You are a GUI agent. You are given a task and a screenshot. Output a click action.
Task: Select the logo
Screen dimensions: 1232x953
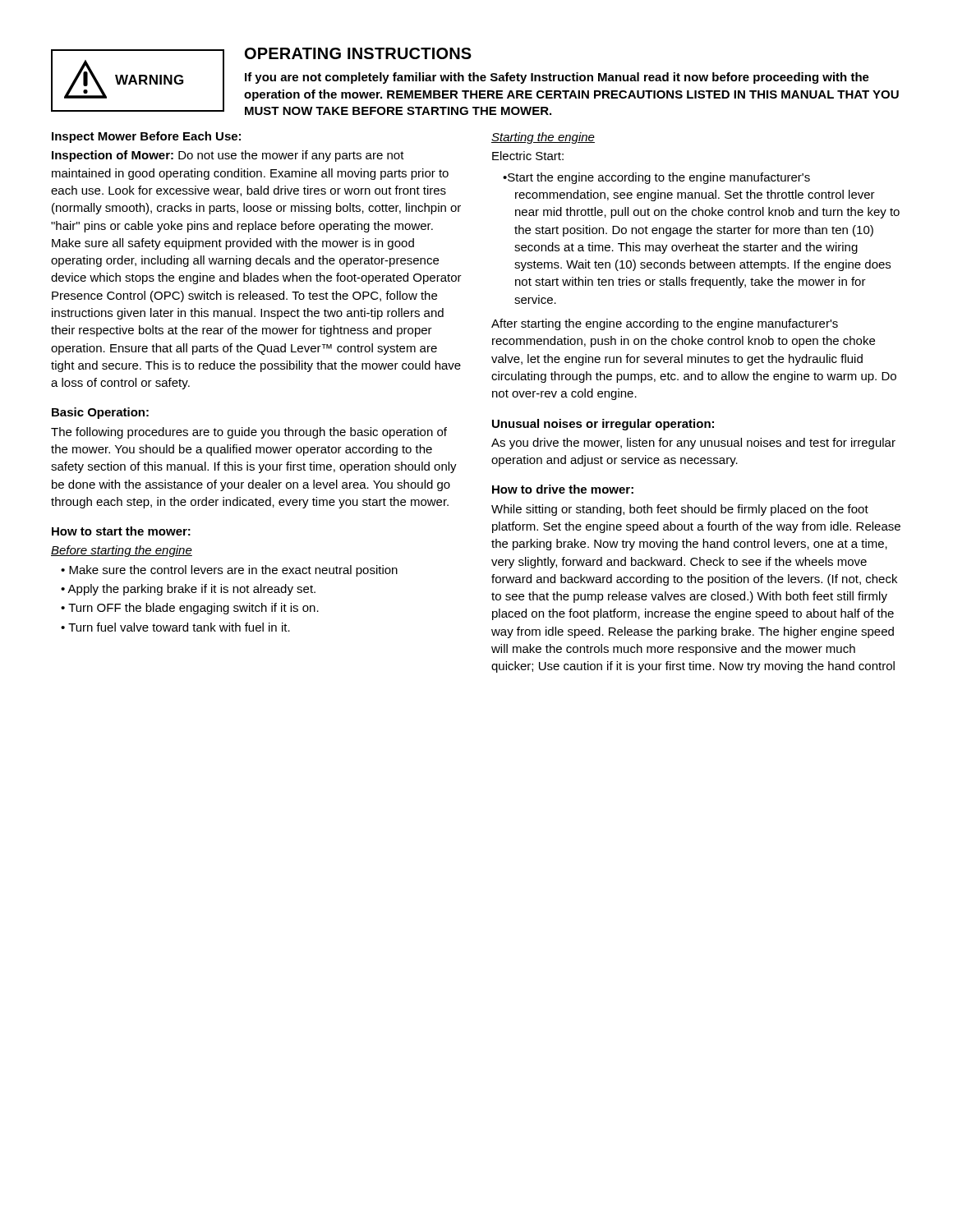coord(138,81)
